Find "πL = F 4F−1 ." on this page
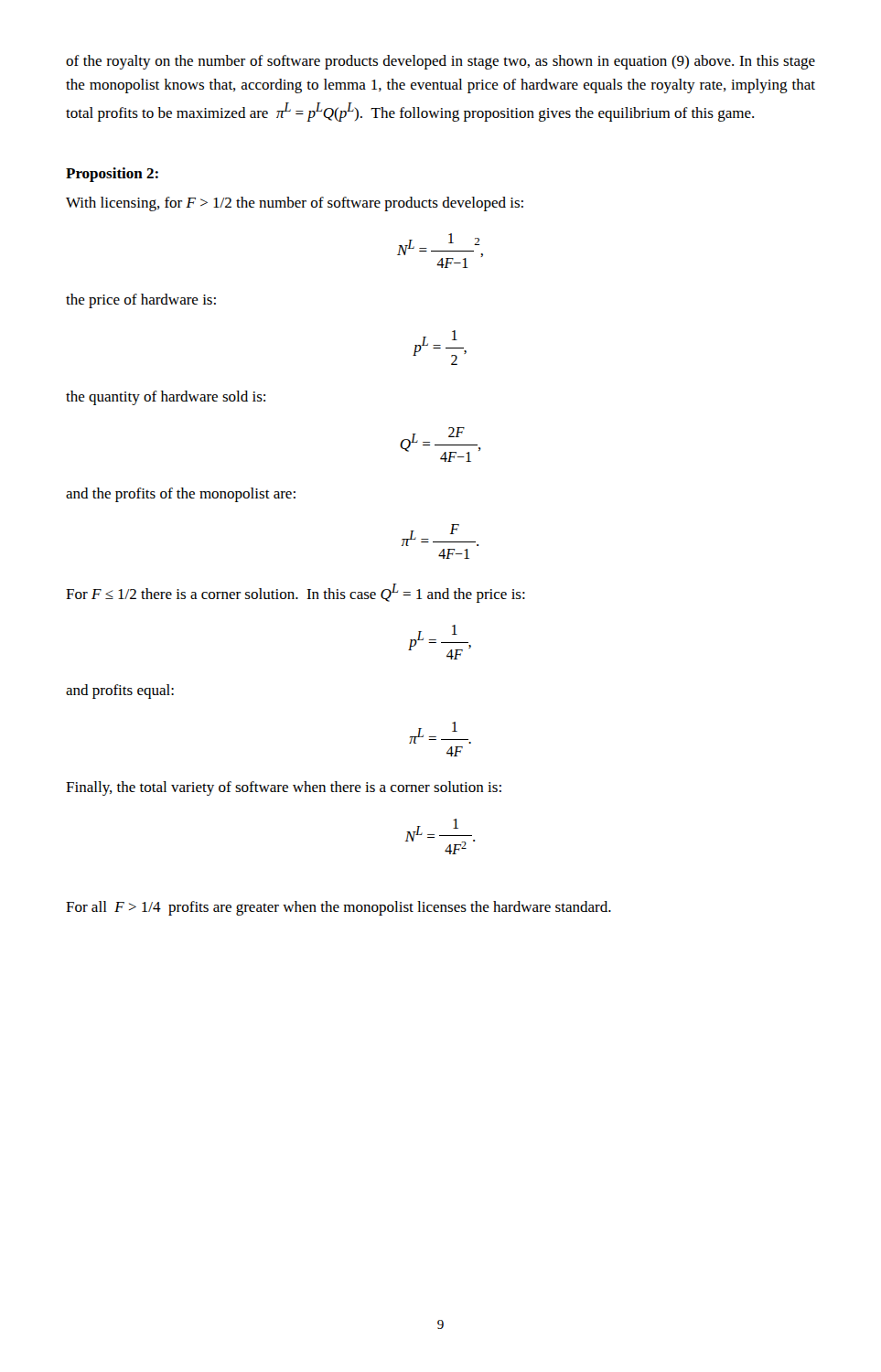This screenshot has height=1372, width=881. (440, 542)
